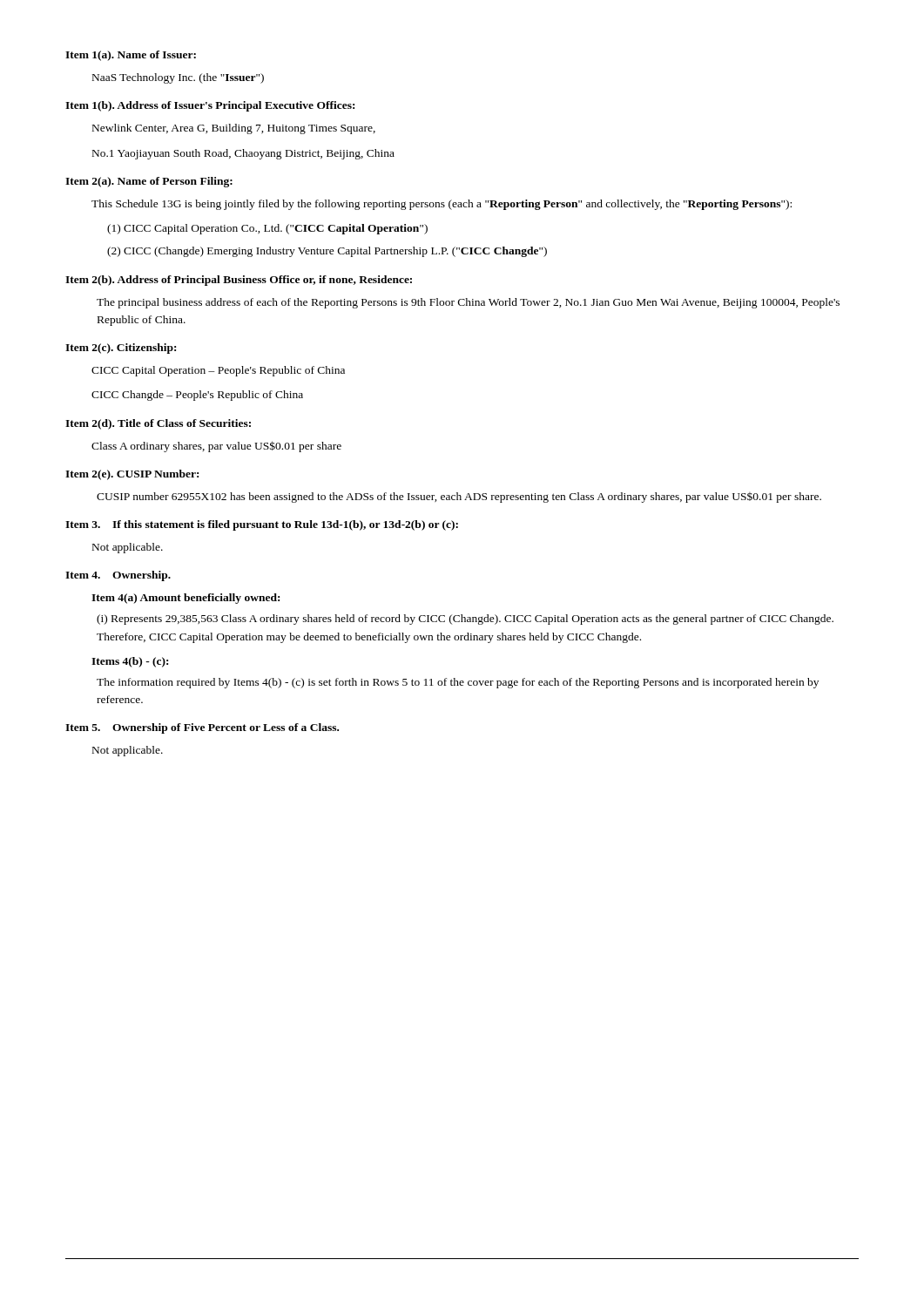Image resolution: width=924 pixels, height=1307 pixels.
Task: Click on the region starting "The information required by Items"
Action: point(458,690)
